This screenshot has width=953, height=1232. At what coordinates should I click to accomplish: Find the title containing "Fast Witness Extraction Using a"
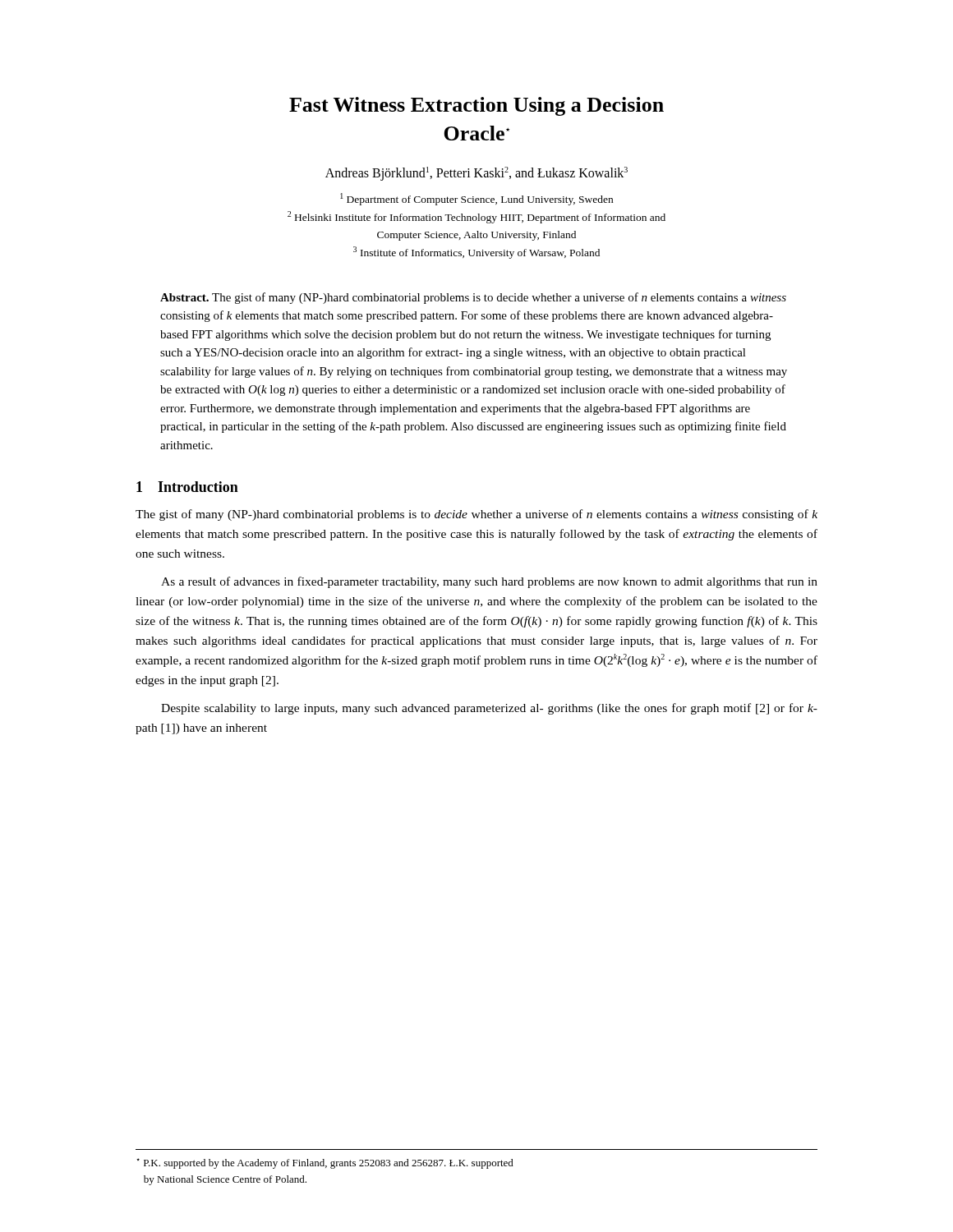tap(476, 119)
